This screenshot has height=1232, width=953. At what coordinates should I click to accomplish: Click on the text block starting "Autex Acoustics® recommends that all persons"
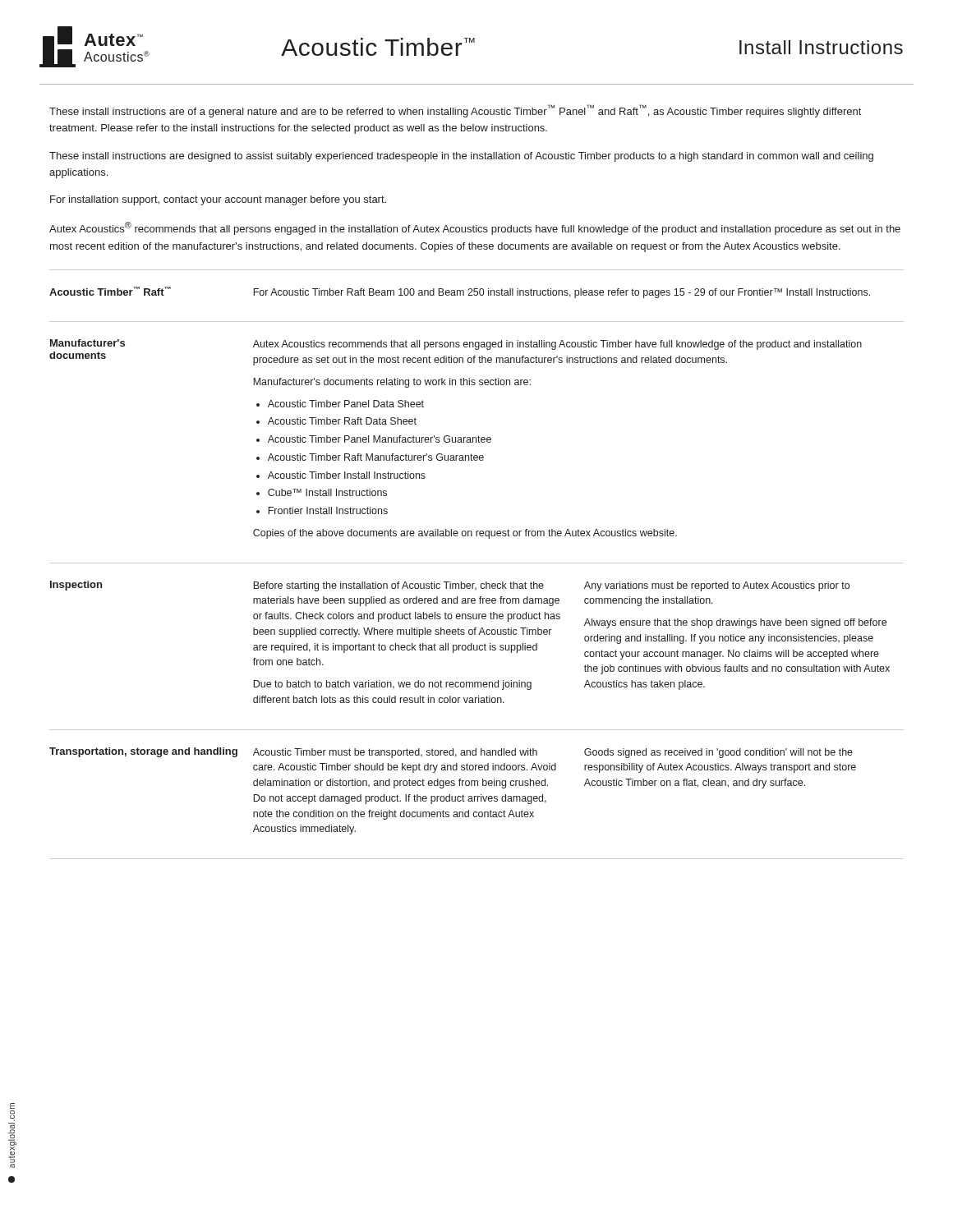tap(475, 236)
